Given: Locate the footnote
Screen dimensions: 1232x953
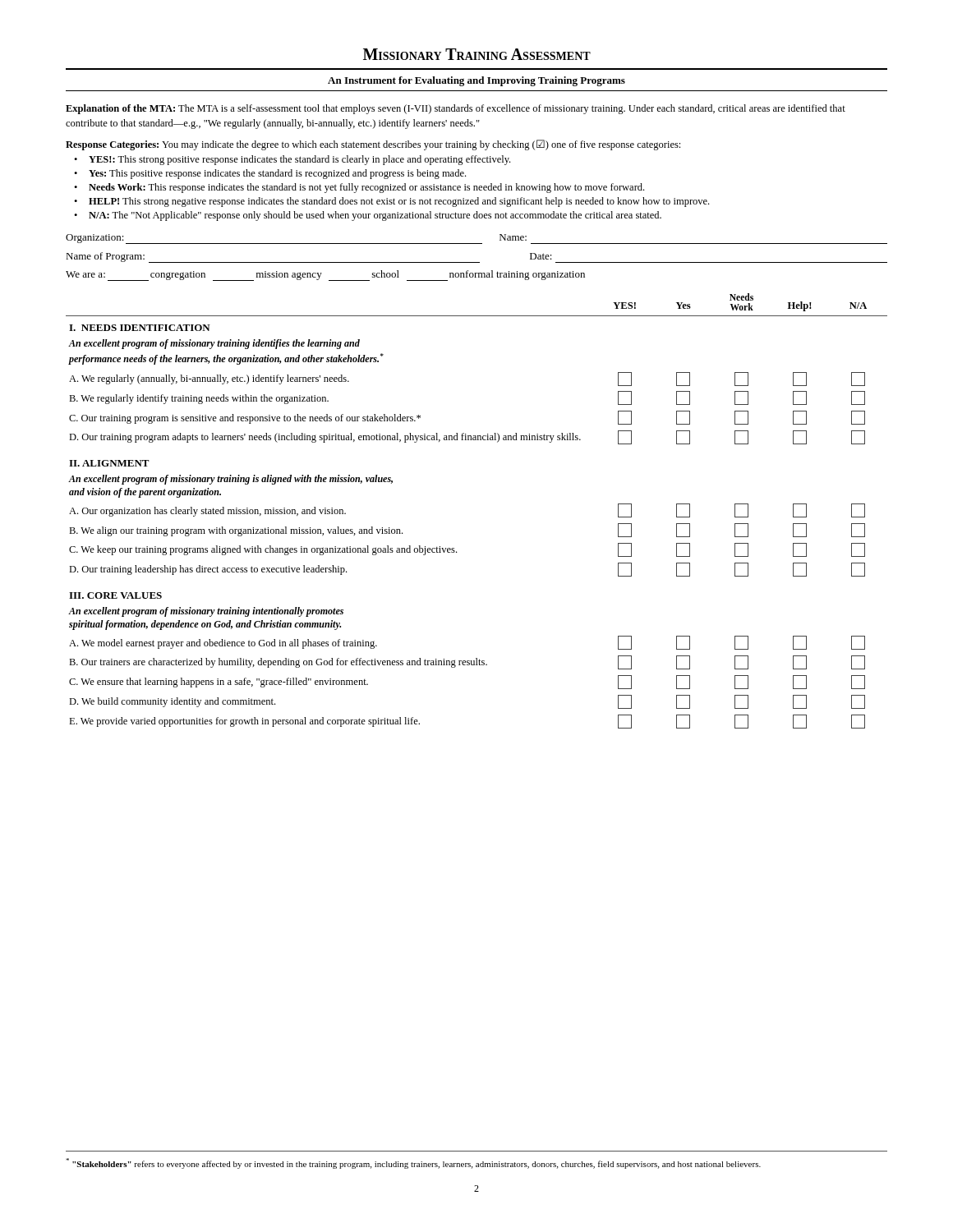Looking at the screenshot, I should pyautogui.click(x=476, y=1163).
